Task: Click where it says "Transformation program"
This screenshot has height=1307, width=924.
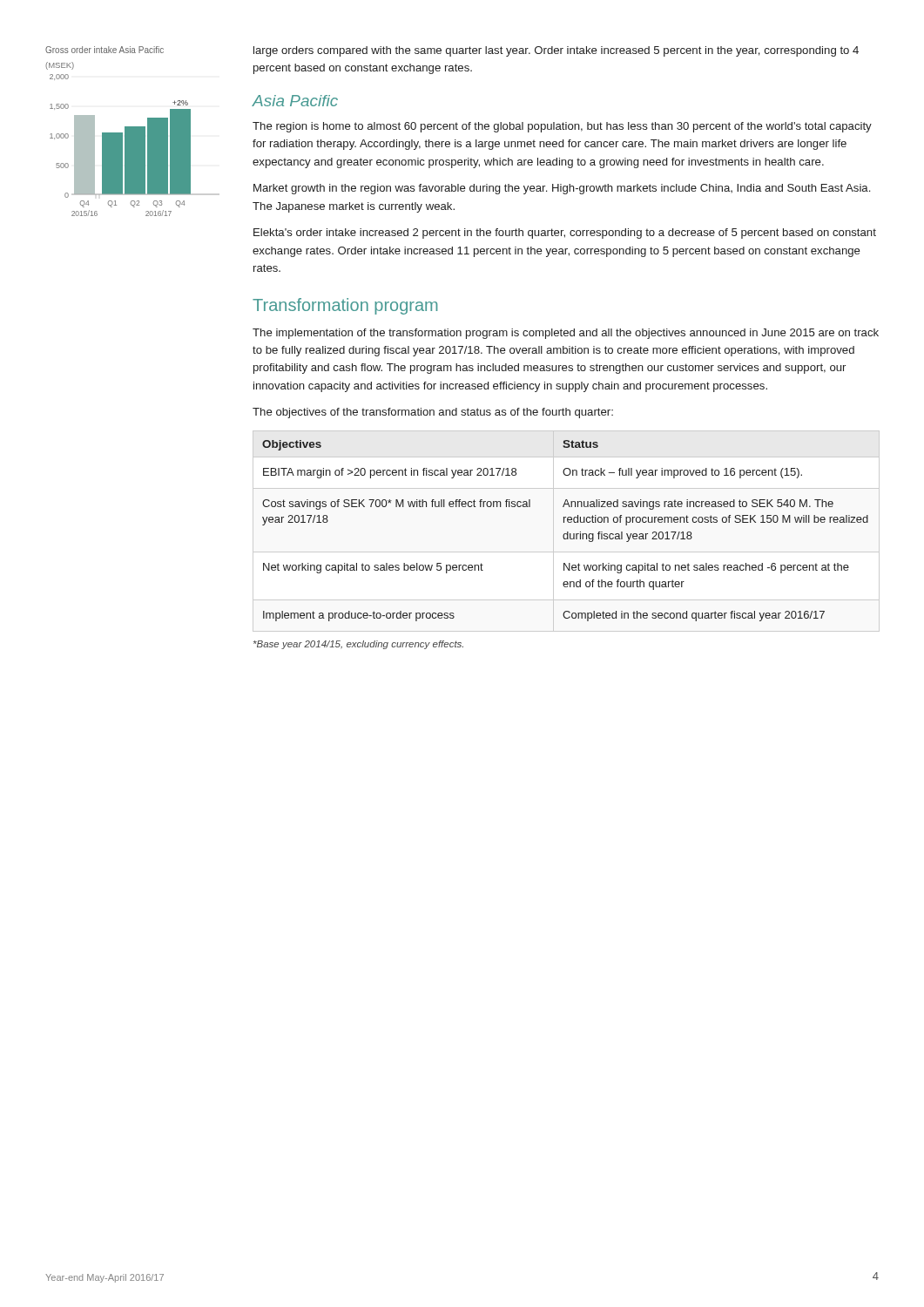Action: click(x=345, y=306)
